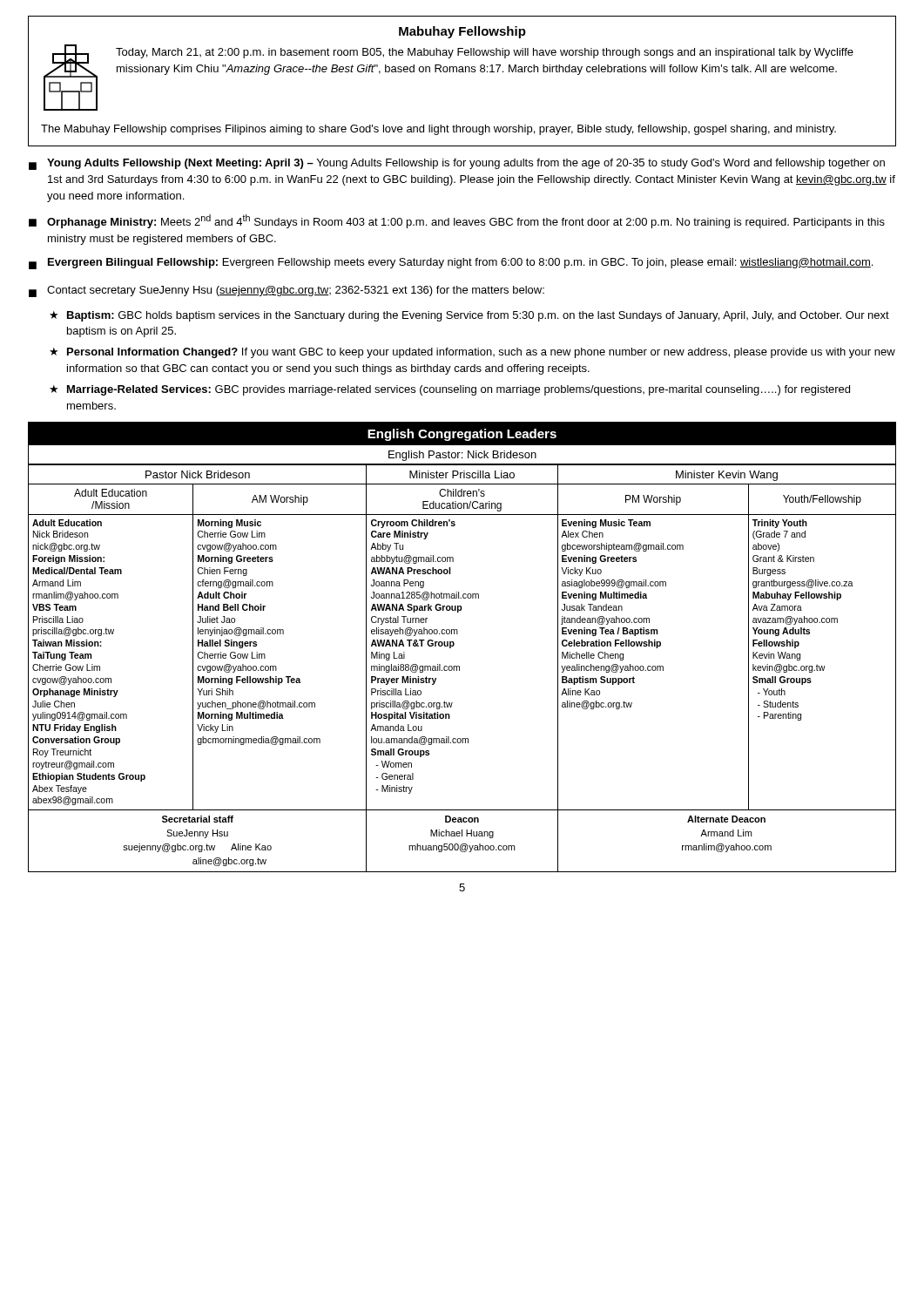
Task: Where is the passage that starts "★ Marriage-Related Services: GBC provides marriage-related services"?
Action: point(472,398)
